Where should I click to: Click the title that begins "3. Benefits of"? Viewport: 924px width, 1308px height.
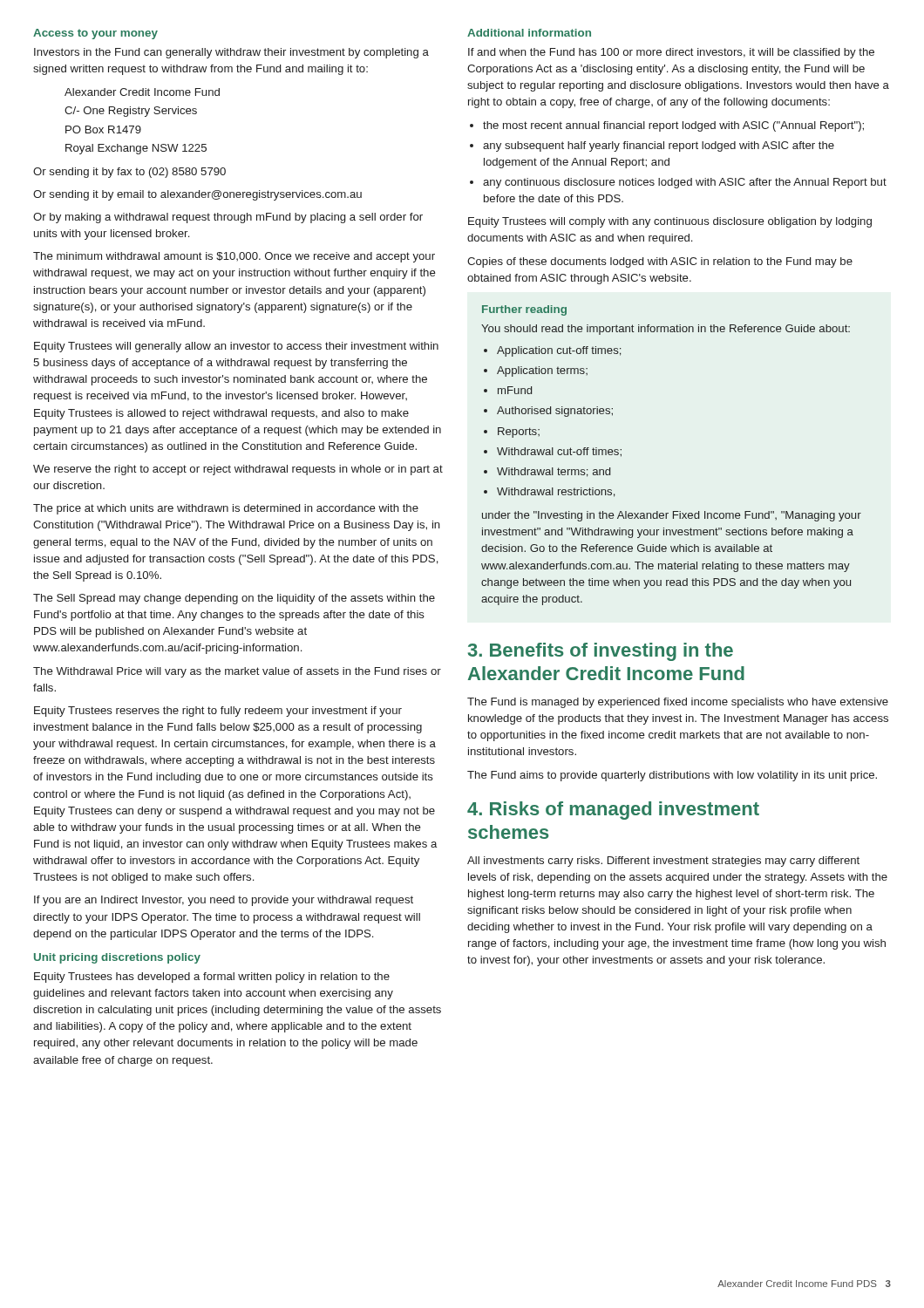[x=606, y=662]
